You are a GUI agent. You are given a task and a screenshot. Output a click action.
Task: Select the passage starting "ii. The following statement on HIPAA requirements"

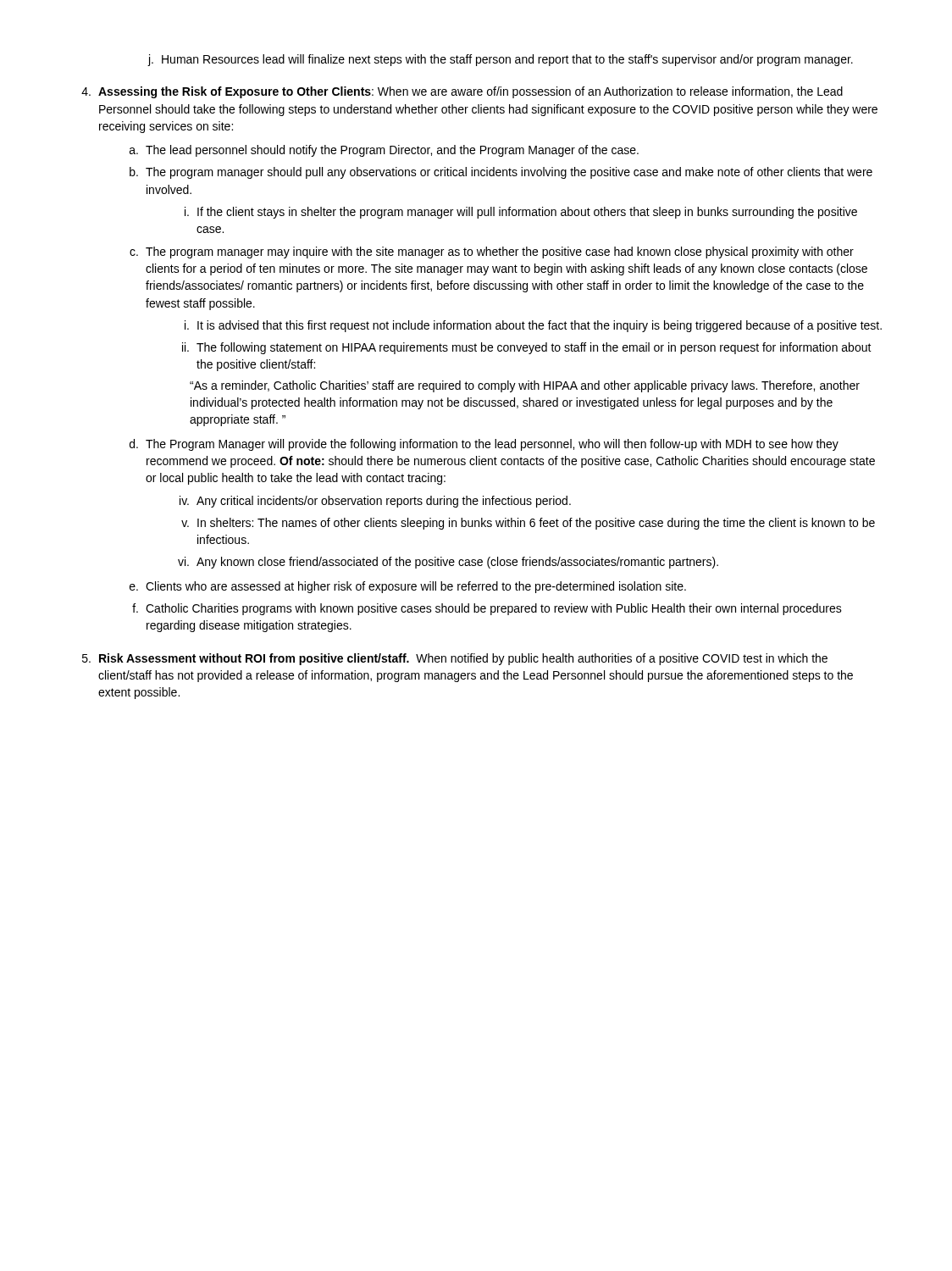point(506,356)
